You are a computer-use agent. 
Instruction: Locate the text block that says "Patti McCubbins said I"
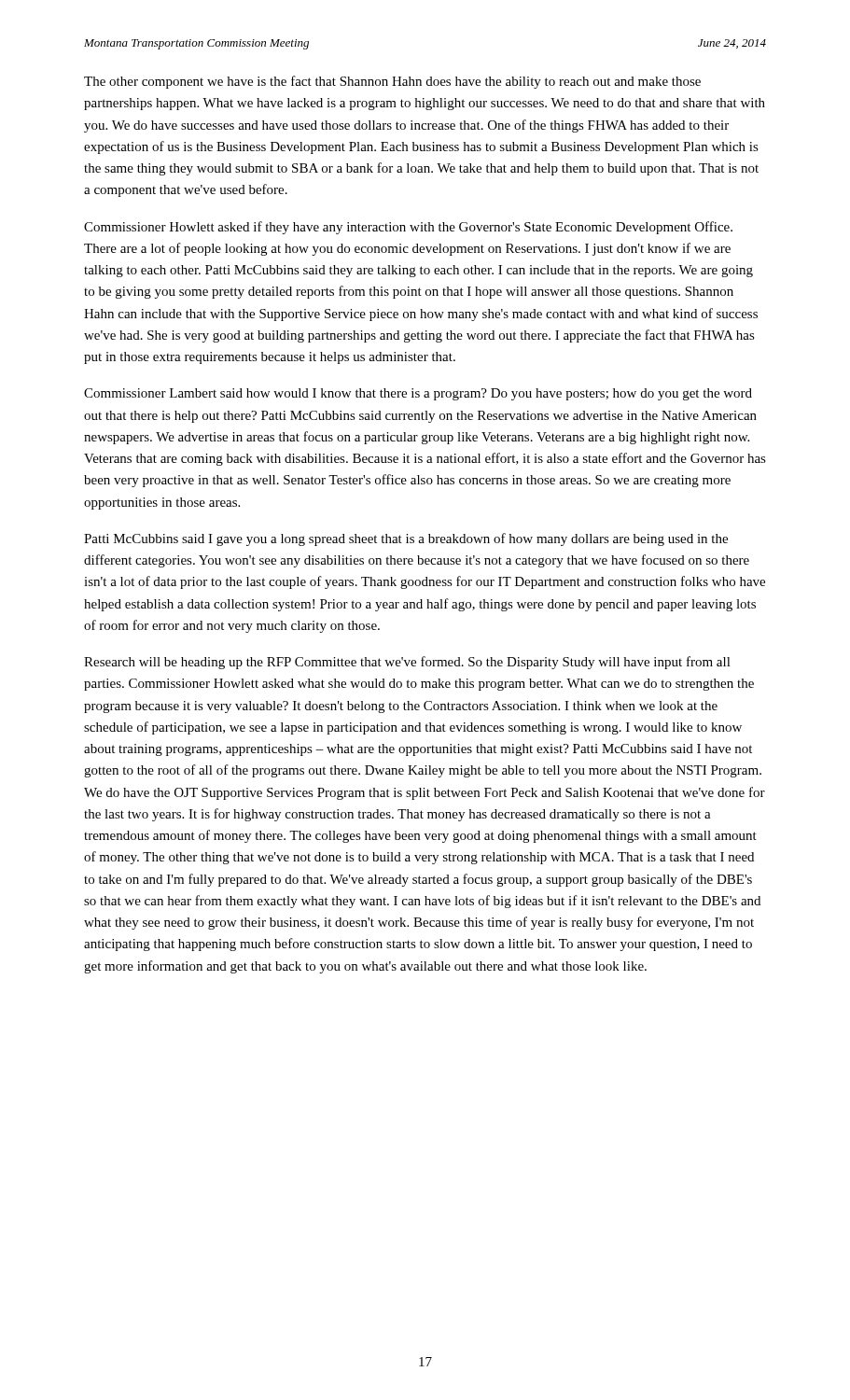click(425, 582)
